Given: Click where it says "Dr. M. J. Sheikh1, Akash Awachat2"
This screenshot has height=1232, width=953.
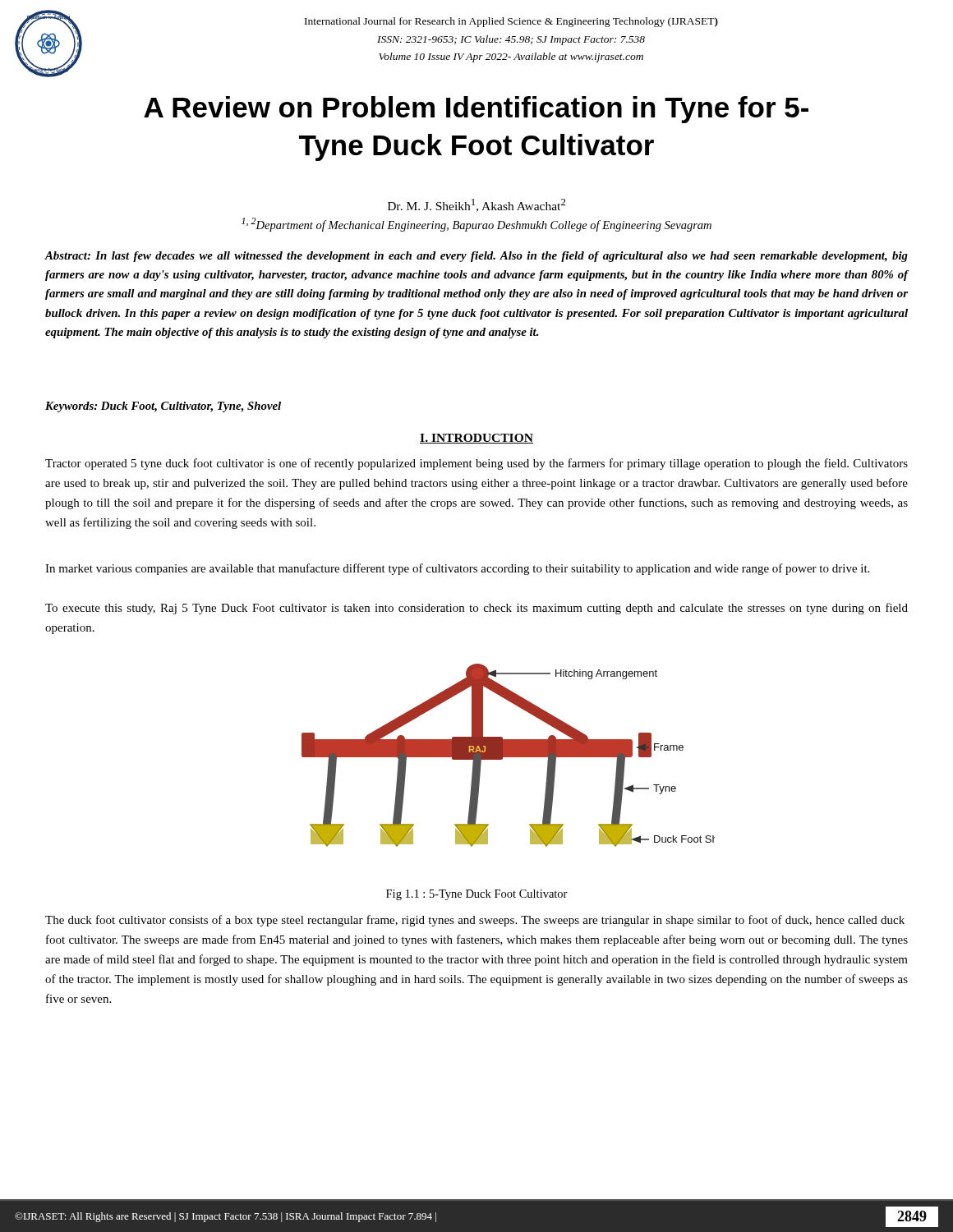Looking at the screenshot, I should pyautogui.click(x=476, y=204).
